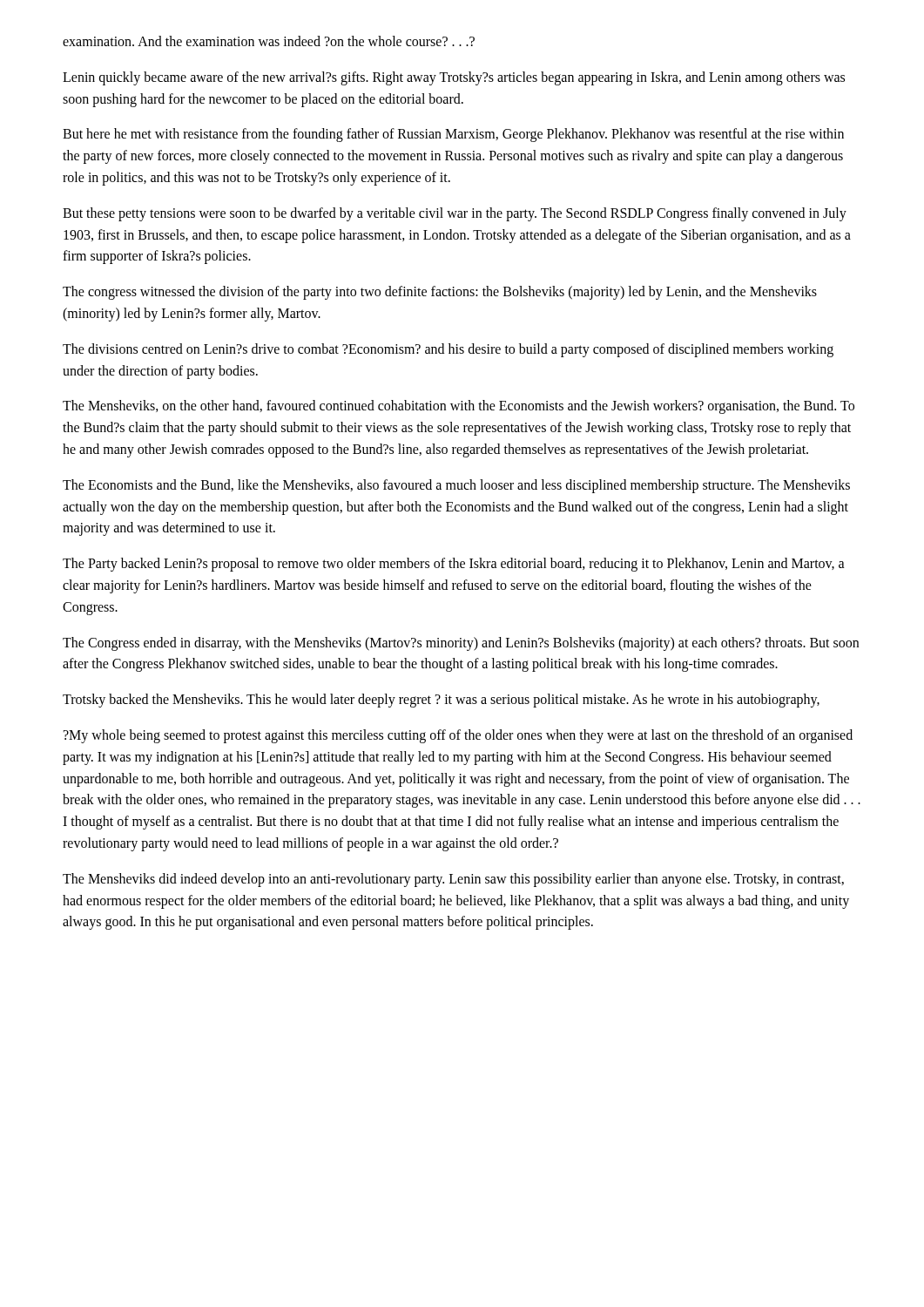
Task: Find the region starting "The Mensheviks, on the other hand, favoured"
Action: coord(459,428)
